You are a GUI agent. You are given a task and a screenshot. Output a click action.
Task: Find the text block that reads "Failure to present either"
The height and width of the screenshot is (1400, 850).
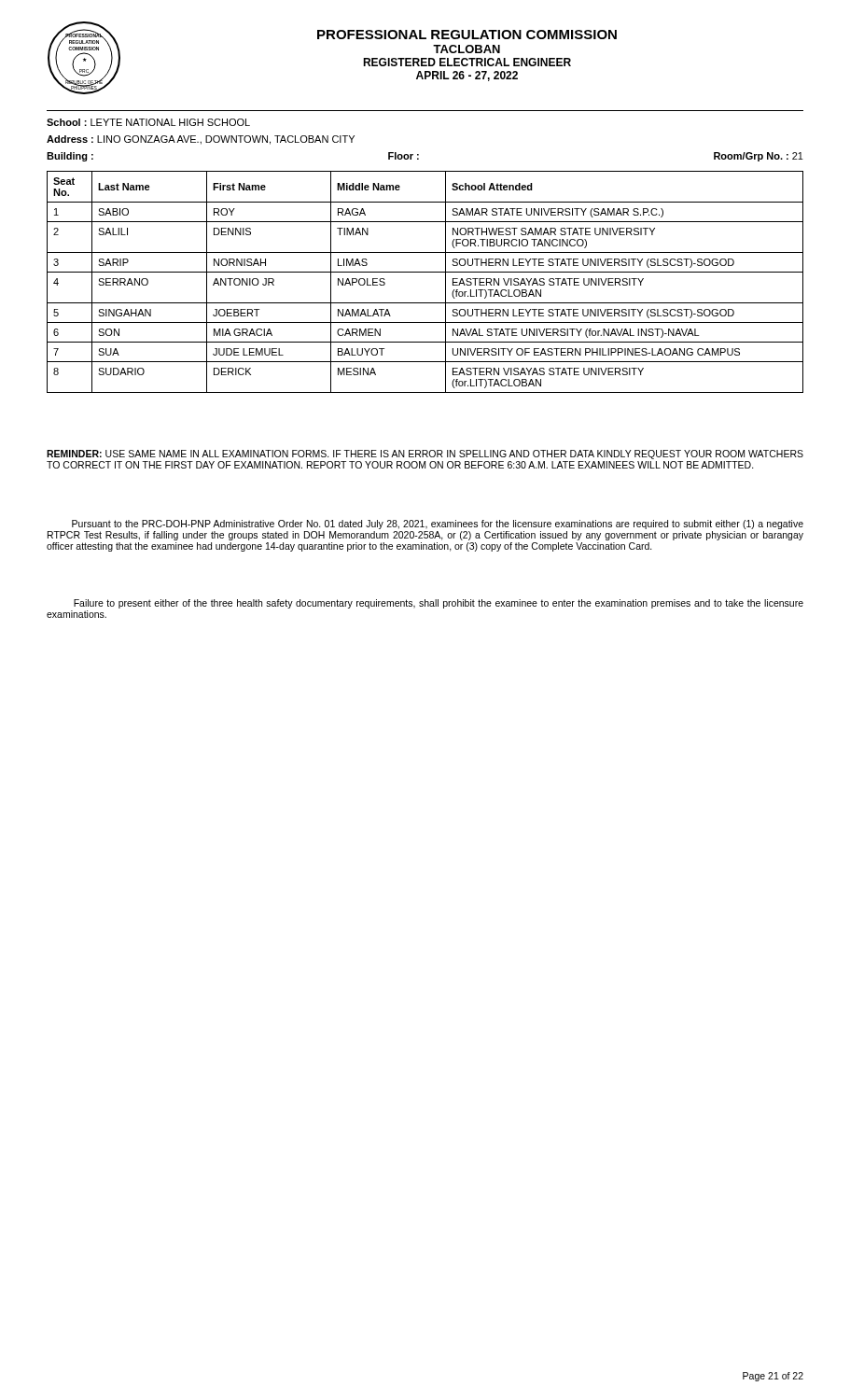pos(425,609)
